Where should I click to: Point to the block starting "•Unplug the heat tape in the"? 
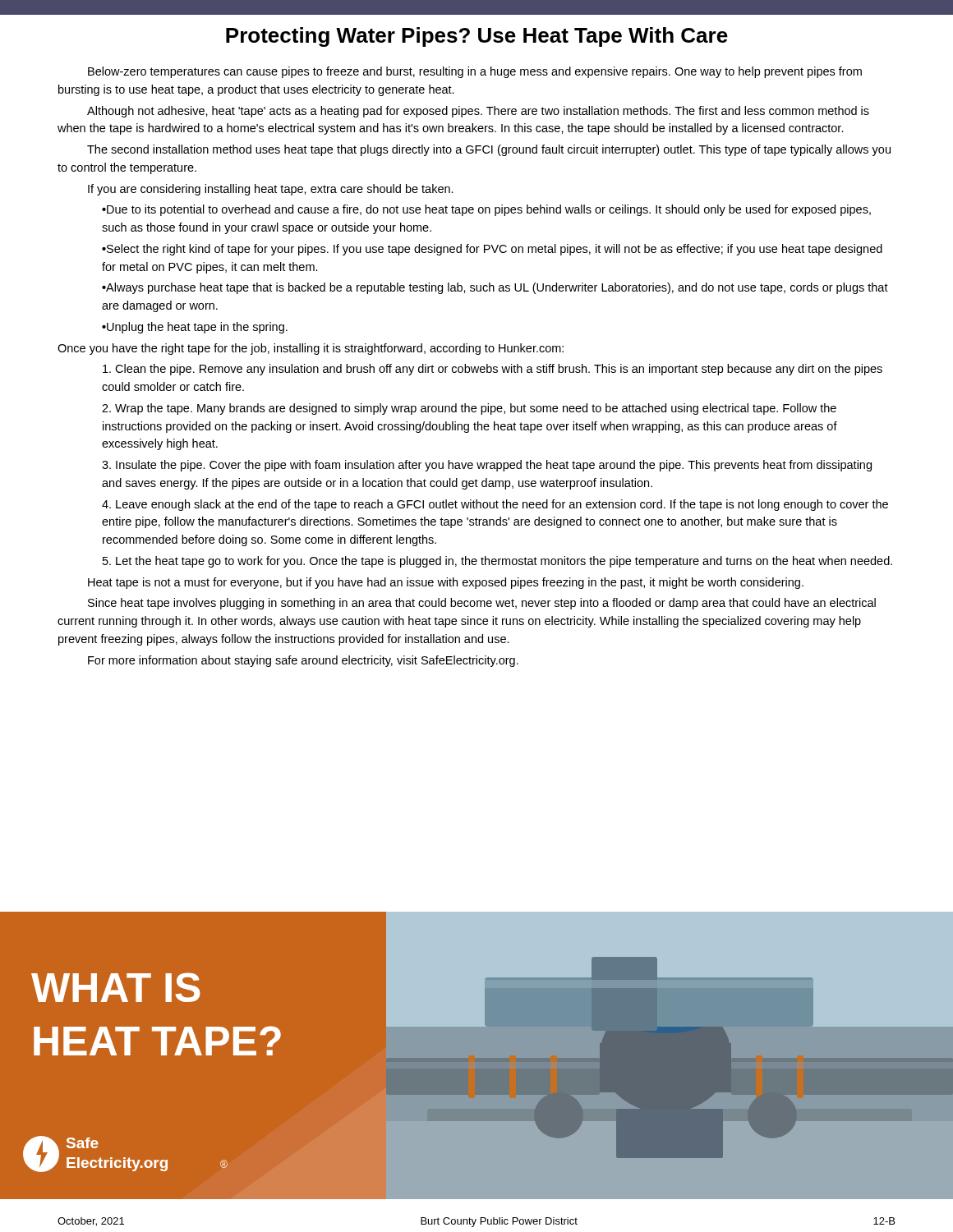click(x=195, y=327)
